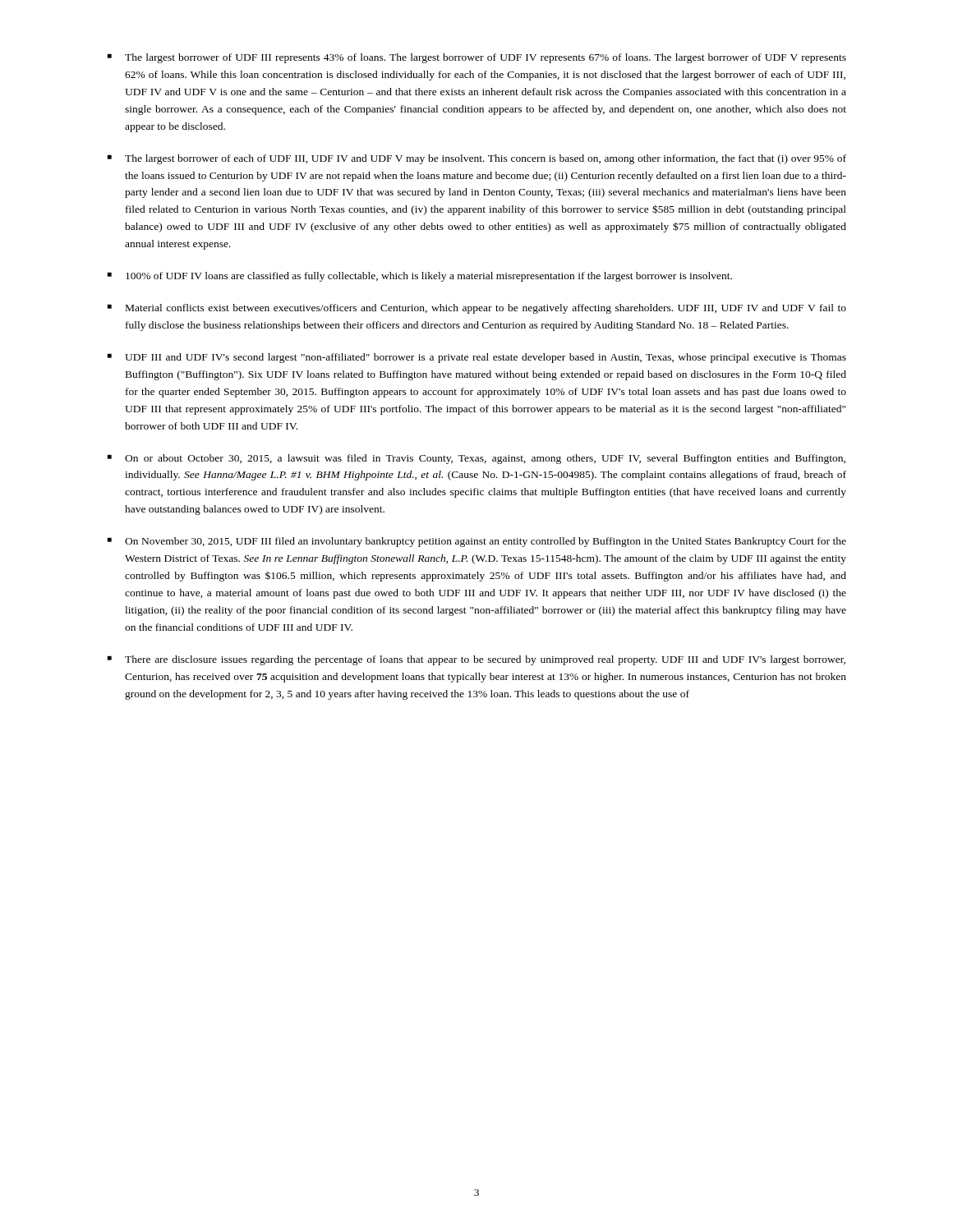Click on the list item containing "■ On or"
The image size is (953, 1232).
[476, 484]
